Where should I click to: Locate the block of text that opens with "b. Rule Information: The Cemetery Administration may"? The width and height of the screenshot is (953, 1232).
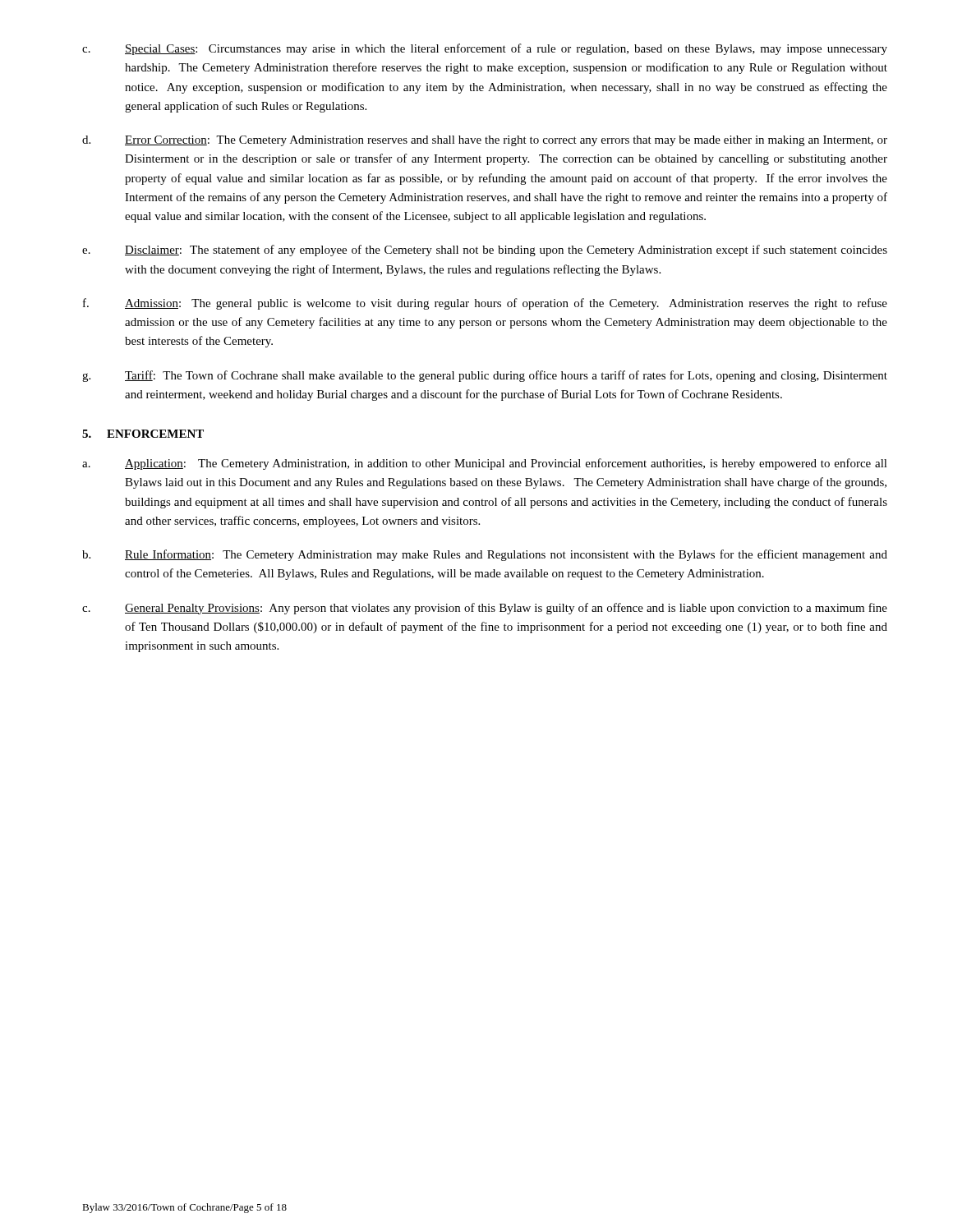coord(485,565)
